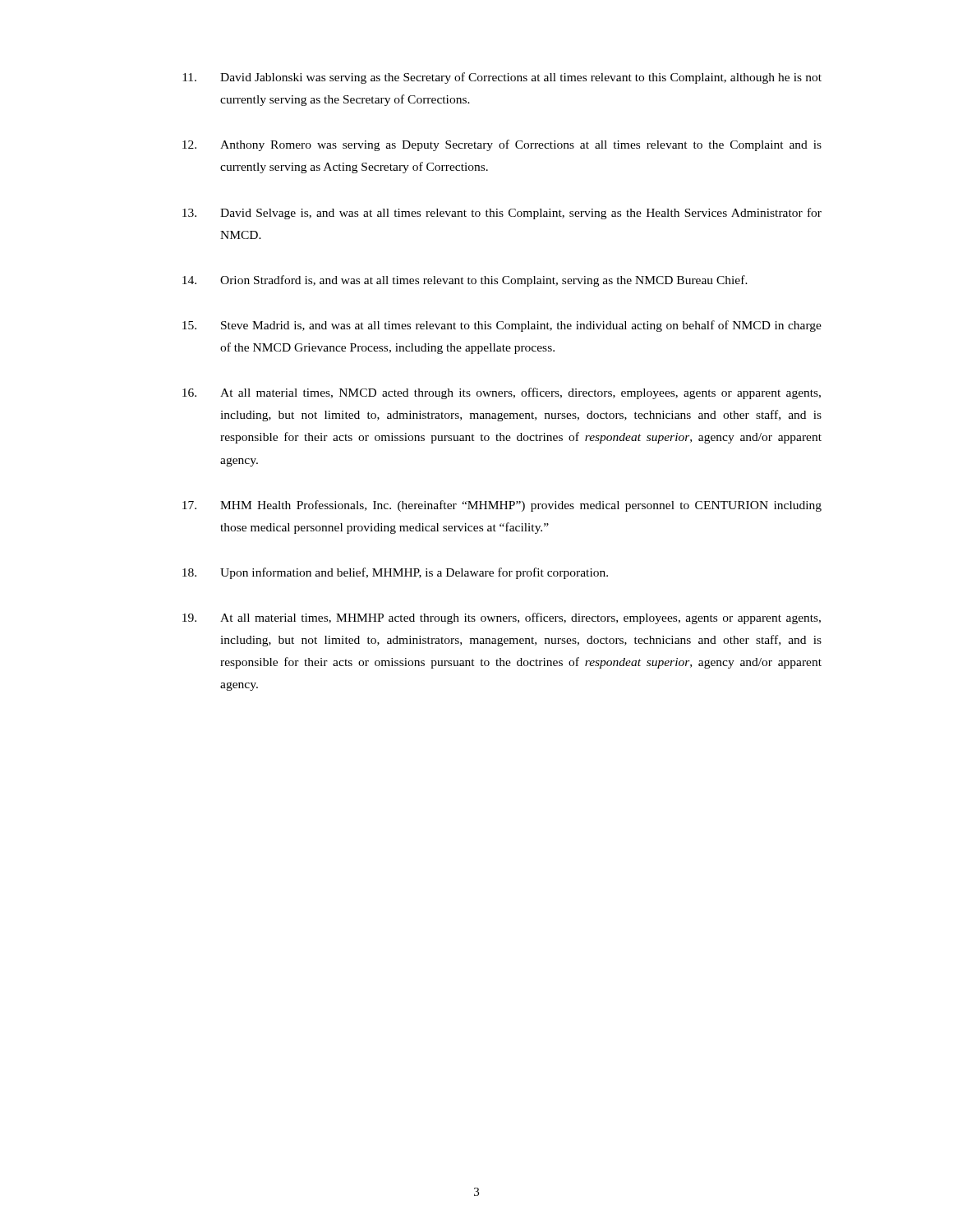This screenshot has width=953, height=1232.
Task: Locate the block of text that opens with "16. At all material"
Action: [x=476, y=426]
